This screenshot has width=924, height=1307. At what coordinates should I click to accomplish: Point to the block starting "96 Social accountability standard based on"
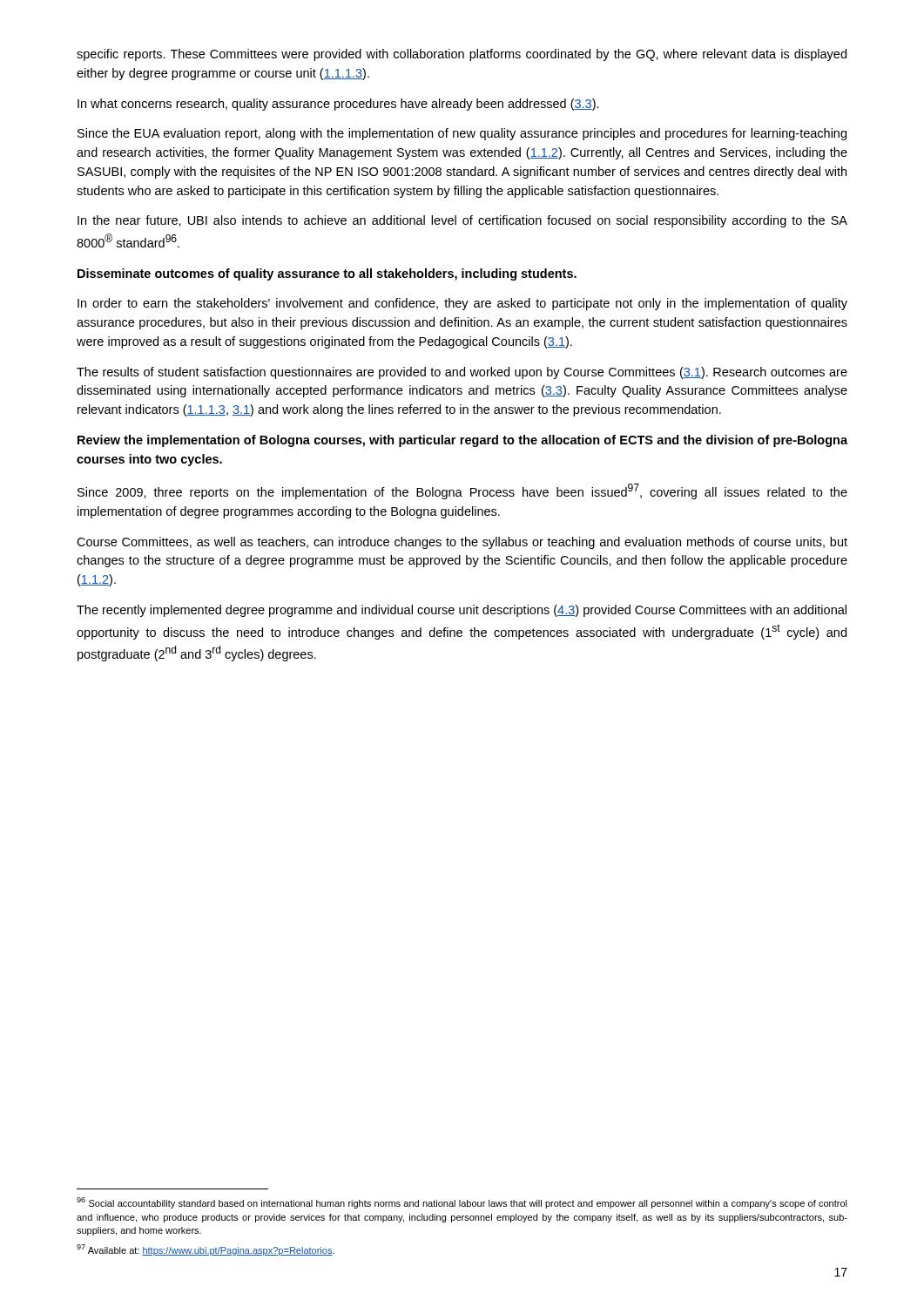coord(462,1217)
